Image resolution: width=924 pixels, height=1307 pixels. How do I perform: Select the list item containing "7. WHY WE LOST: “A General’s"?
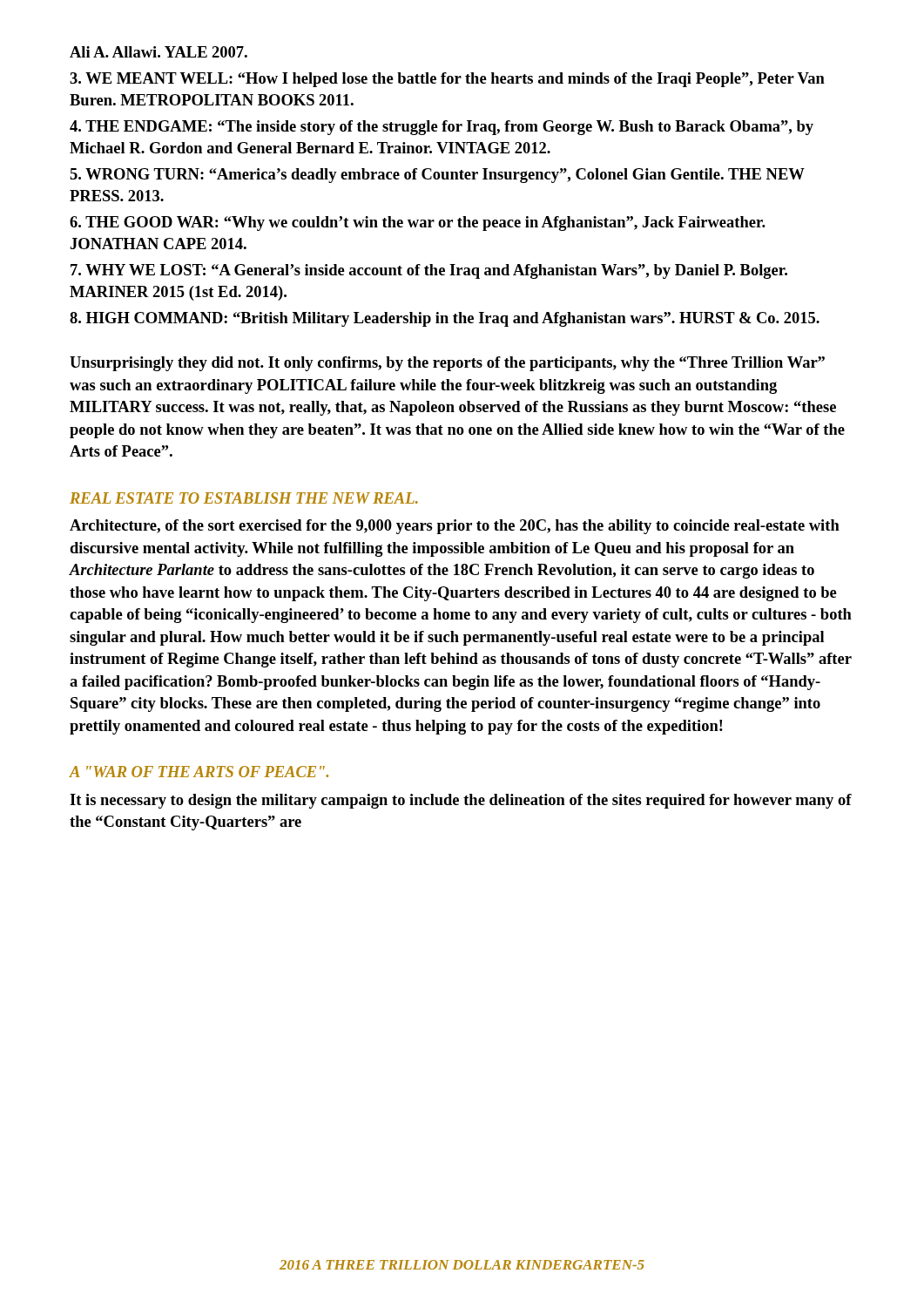tap(429, 281)
